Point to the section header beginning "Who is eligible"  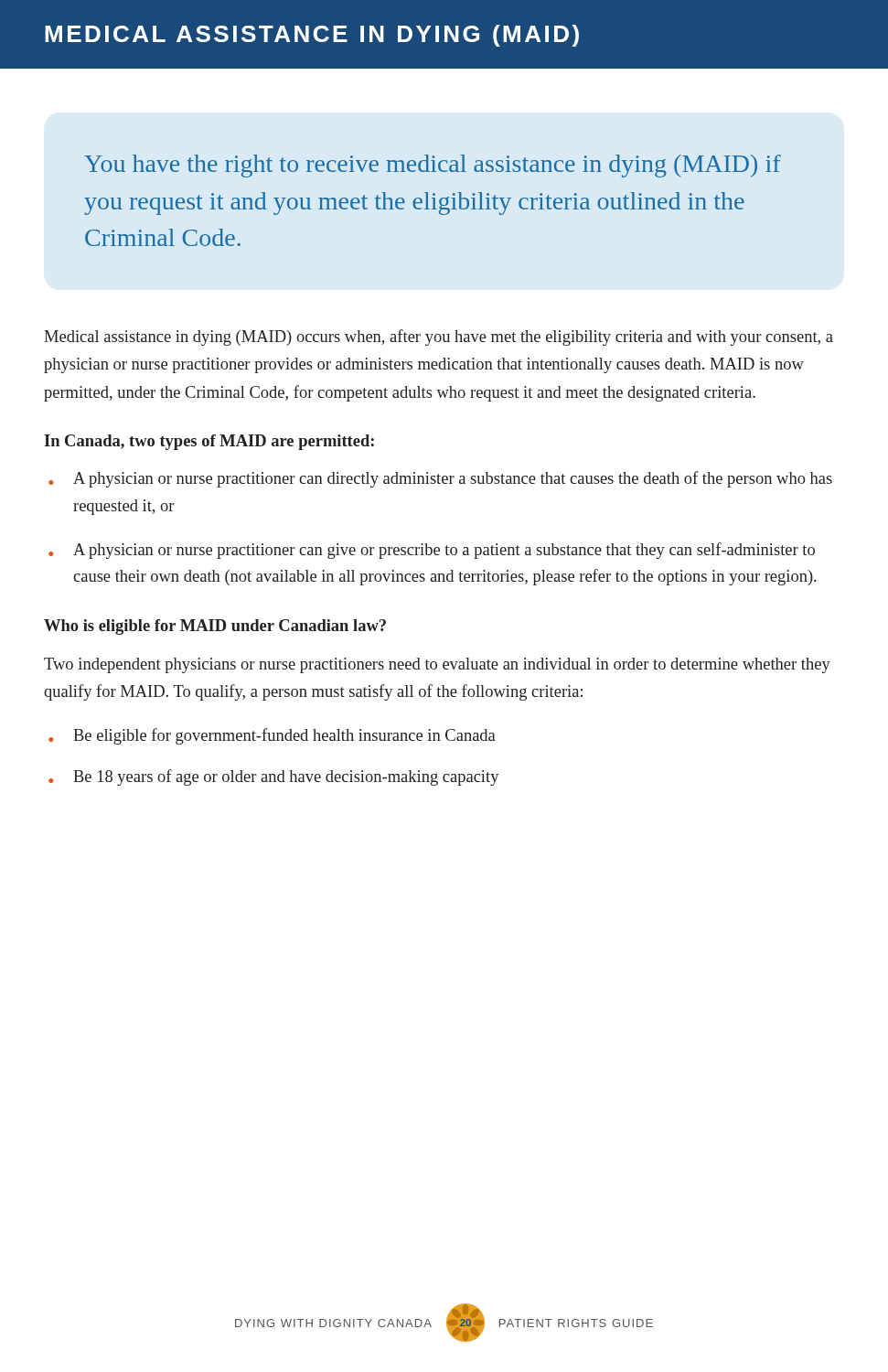coord(215,625)
